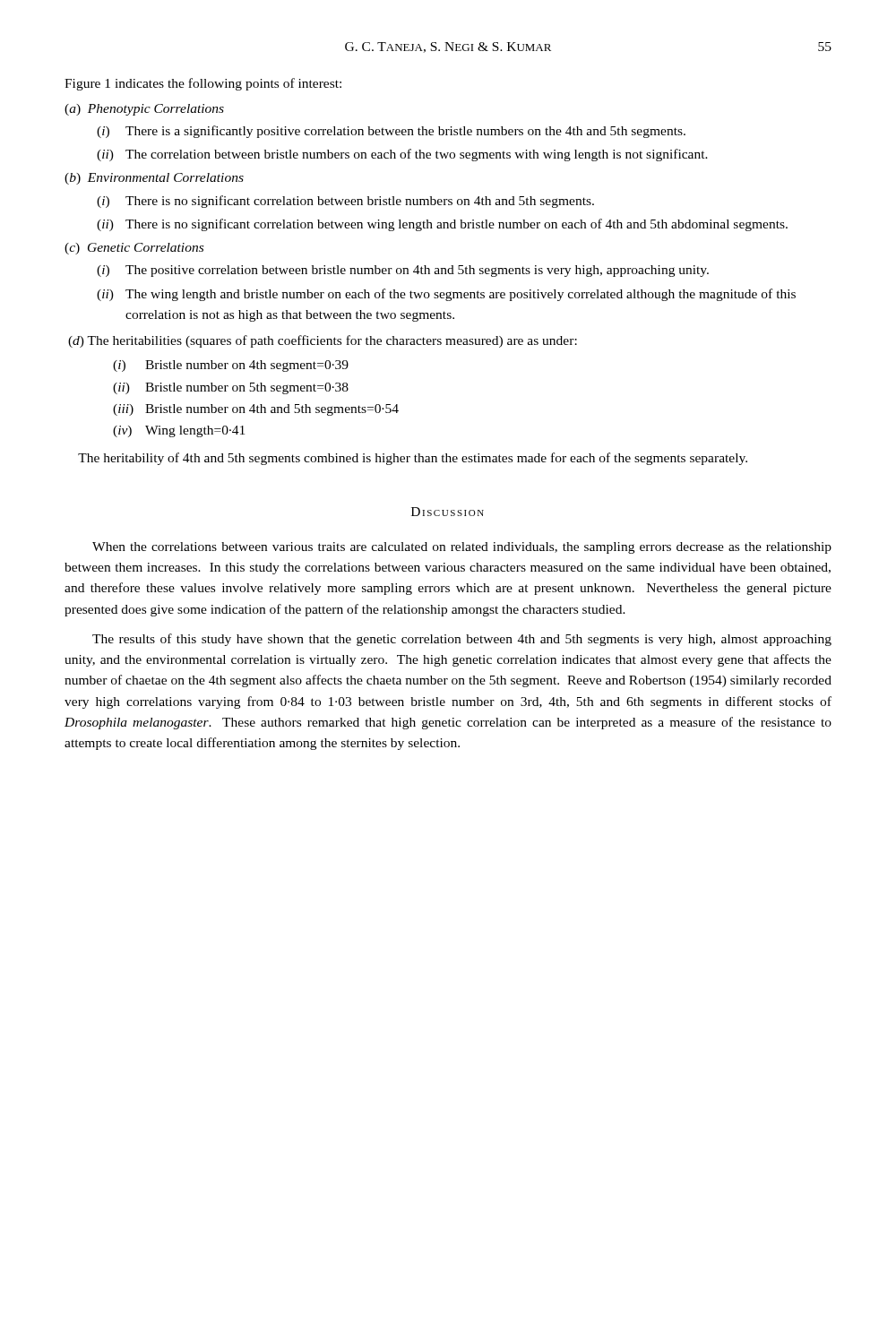
Task: Point to the block beginning "(ii) There is no significant"
Action: pos(464,223)
